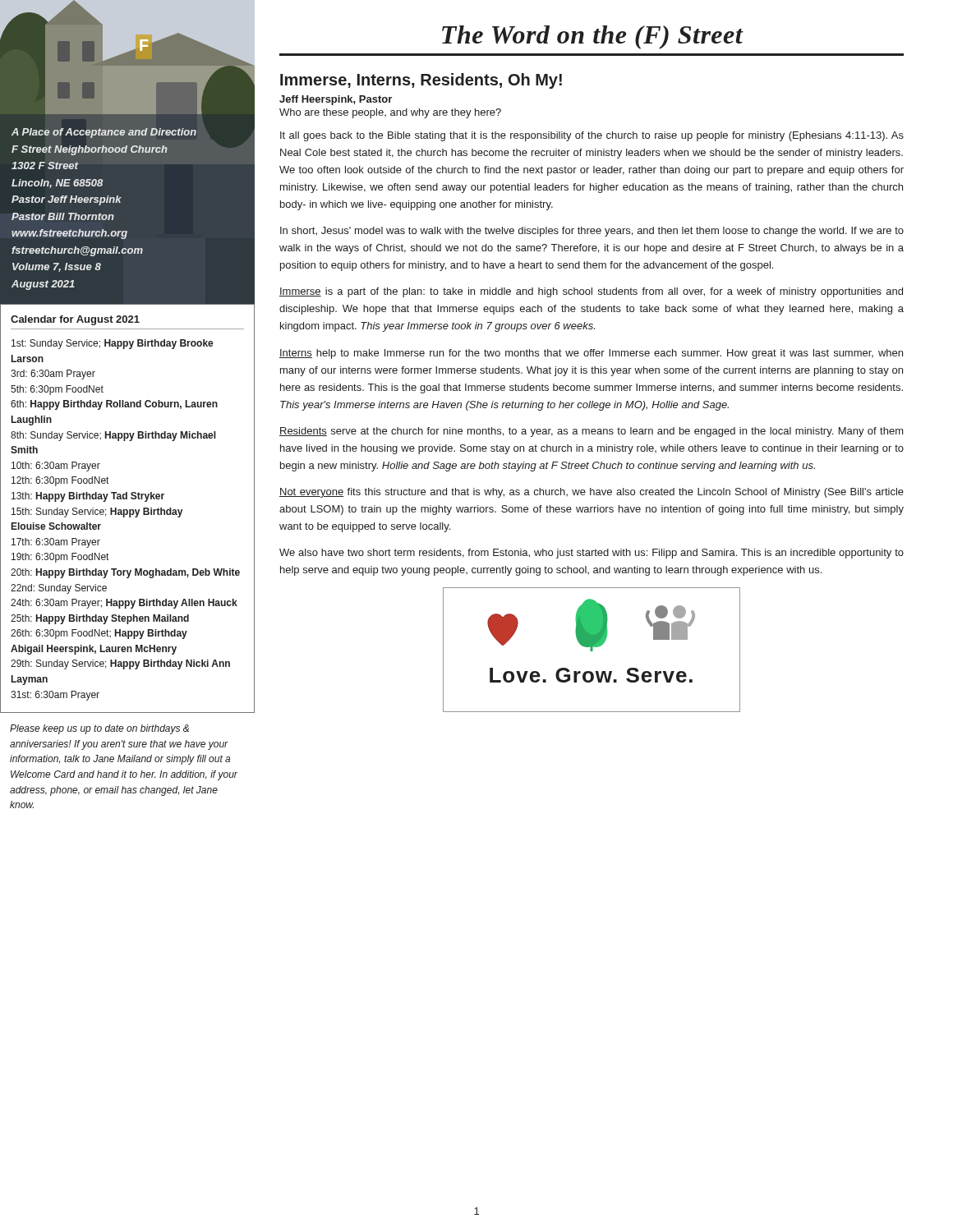Find the text block that says "Immerse is a"

coord(592,309)
